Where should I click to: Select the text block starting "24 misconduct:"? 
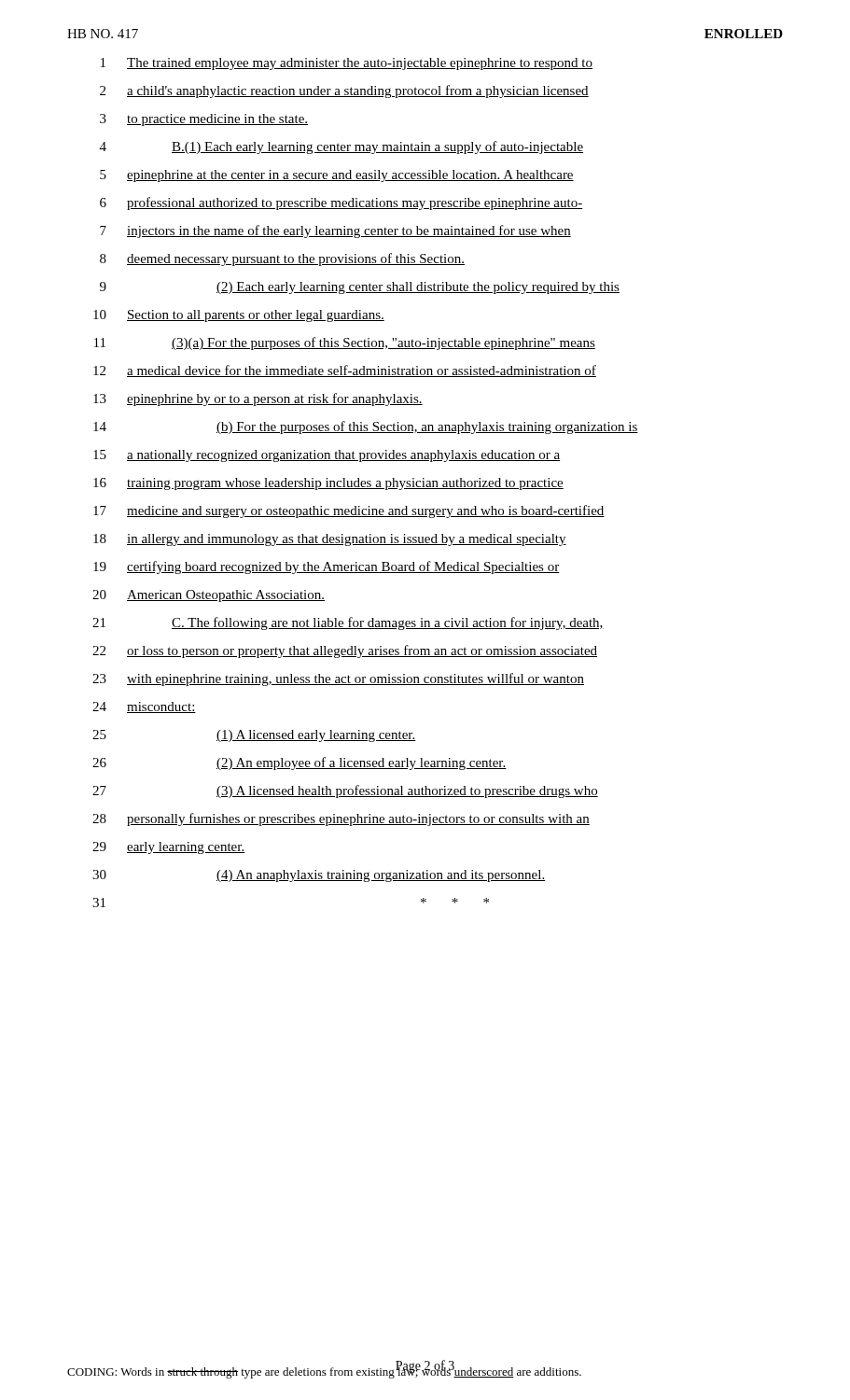click(x=144, y=707)
